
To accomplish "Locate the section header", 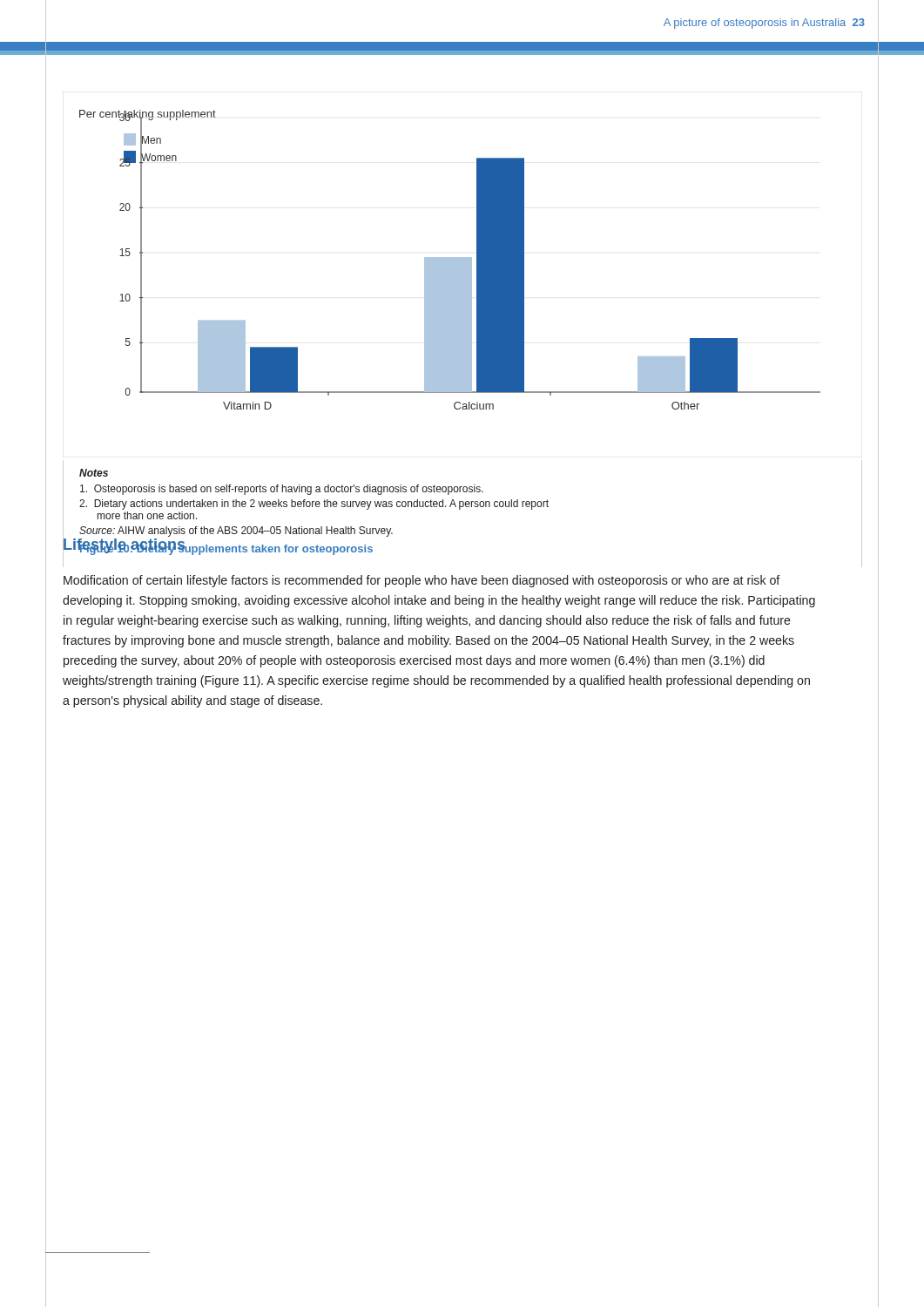I will 124,545.
